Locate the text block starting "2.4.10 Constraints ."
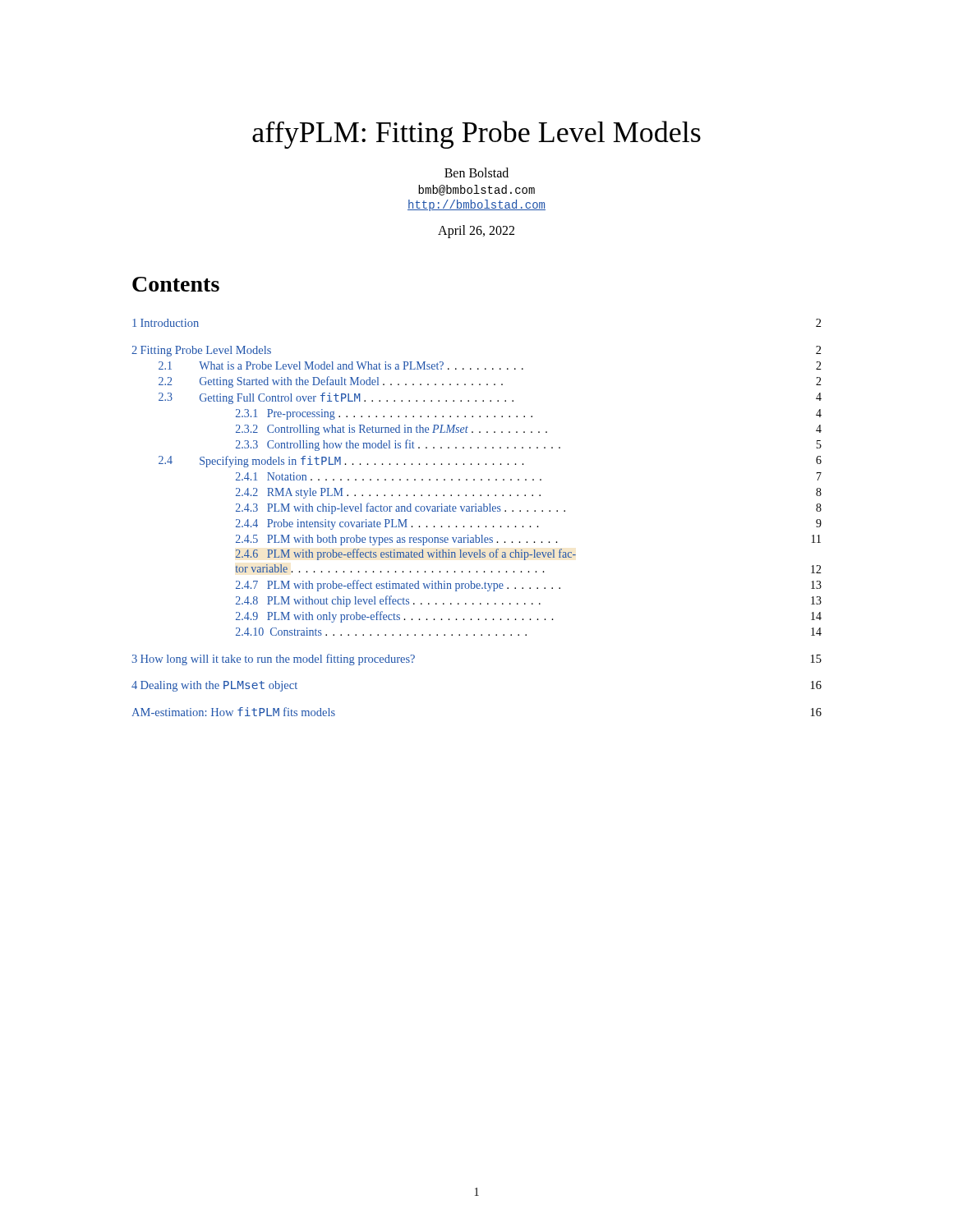 click(x=476, y=632)
